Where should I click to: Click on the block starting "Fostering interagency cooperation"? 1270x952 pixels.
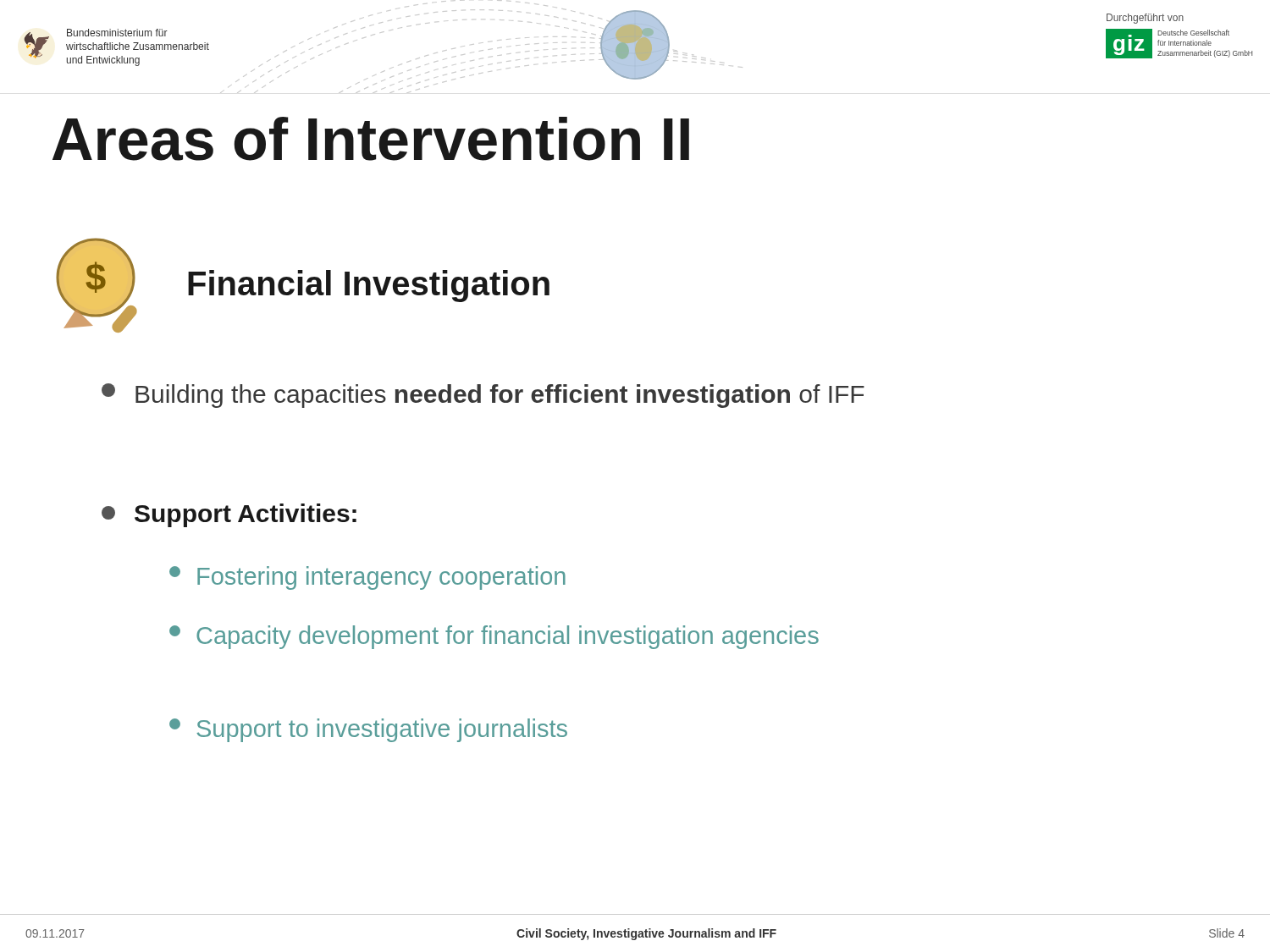pos(368,576)
